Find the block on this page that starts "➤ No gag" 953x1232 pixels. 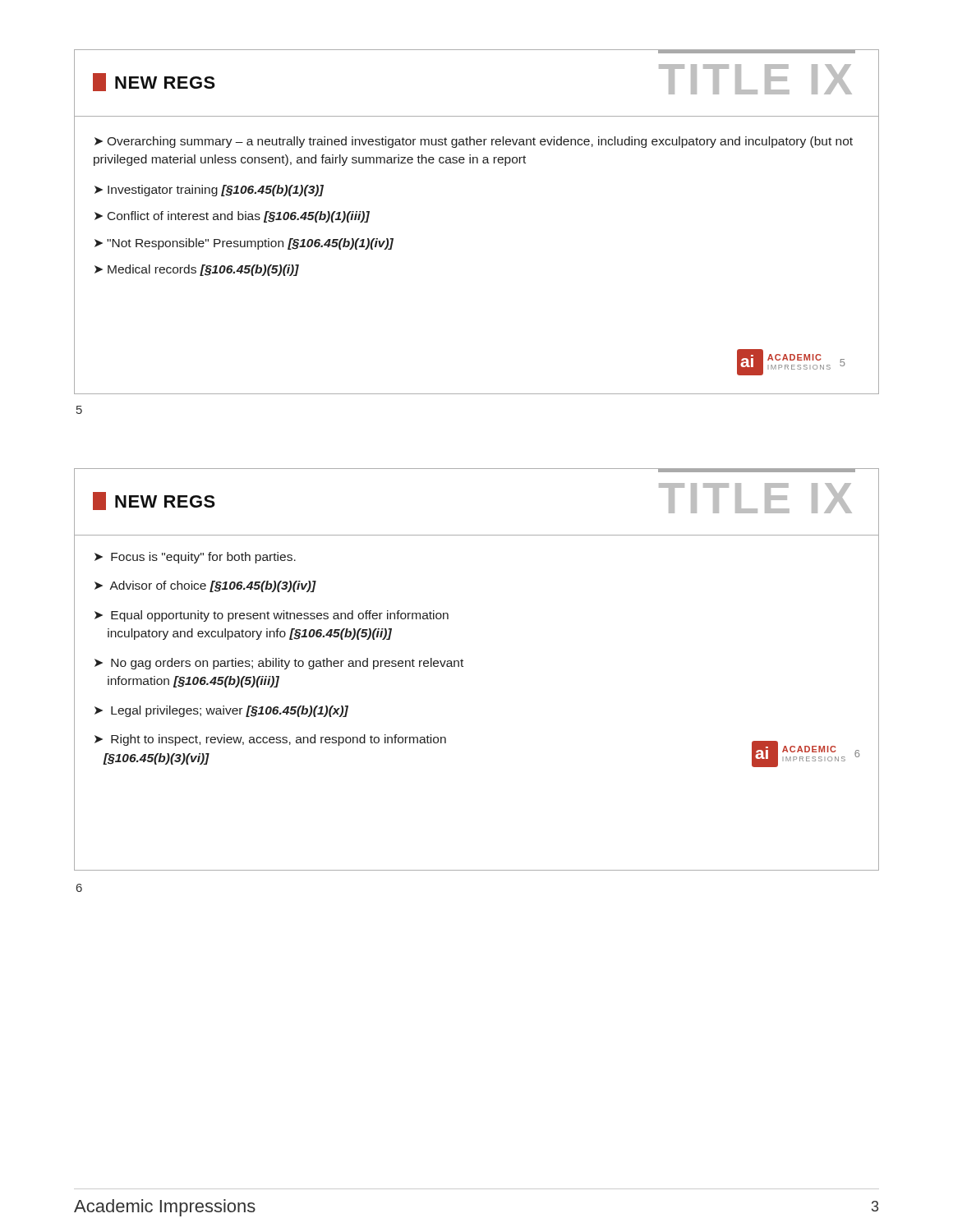[x=278, y=672]
